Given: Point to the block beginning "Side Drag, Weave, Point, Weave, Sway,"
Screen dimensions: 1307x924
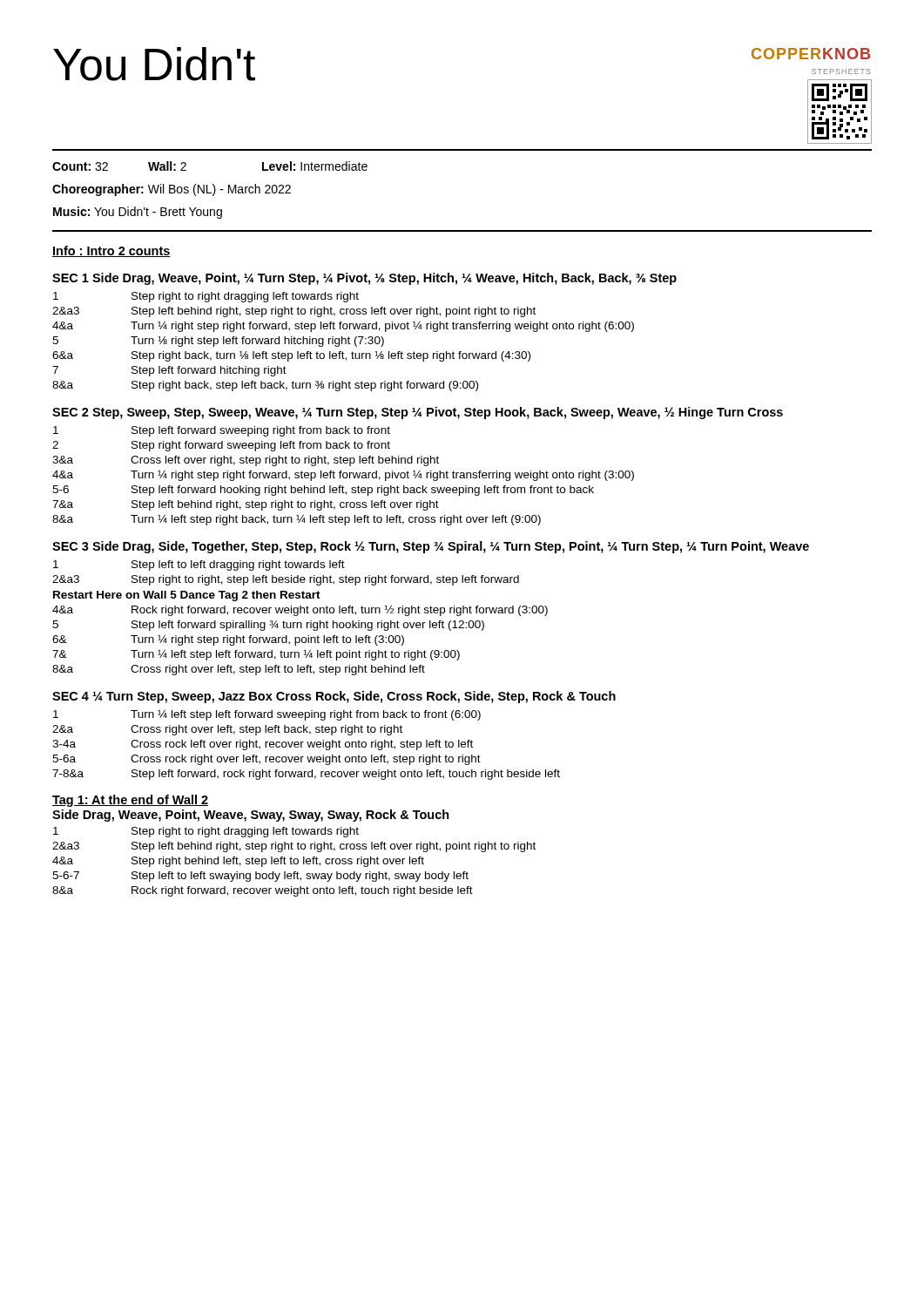Looking at the screenshot, I should 251,814.
